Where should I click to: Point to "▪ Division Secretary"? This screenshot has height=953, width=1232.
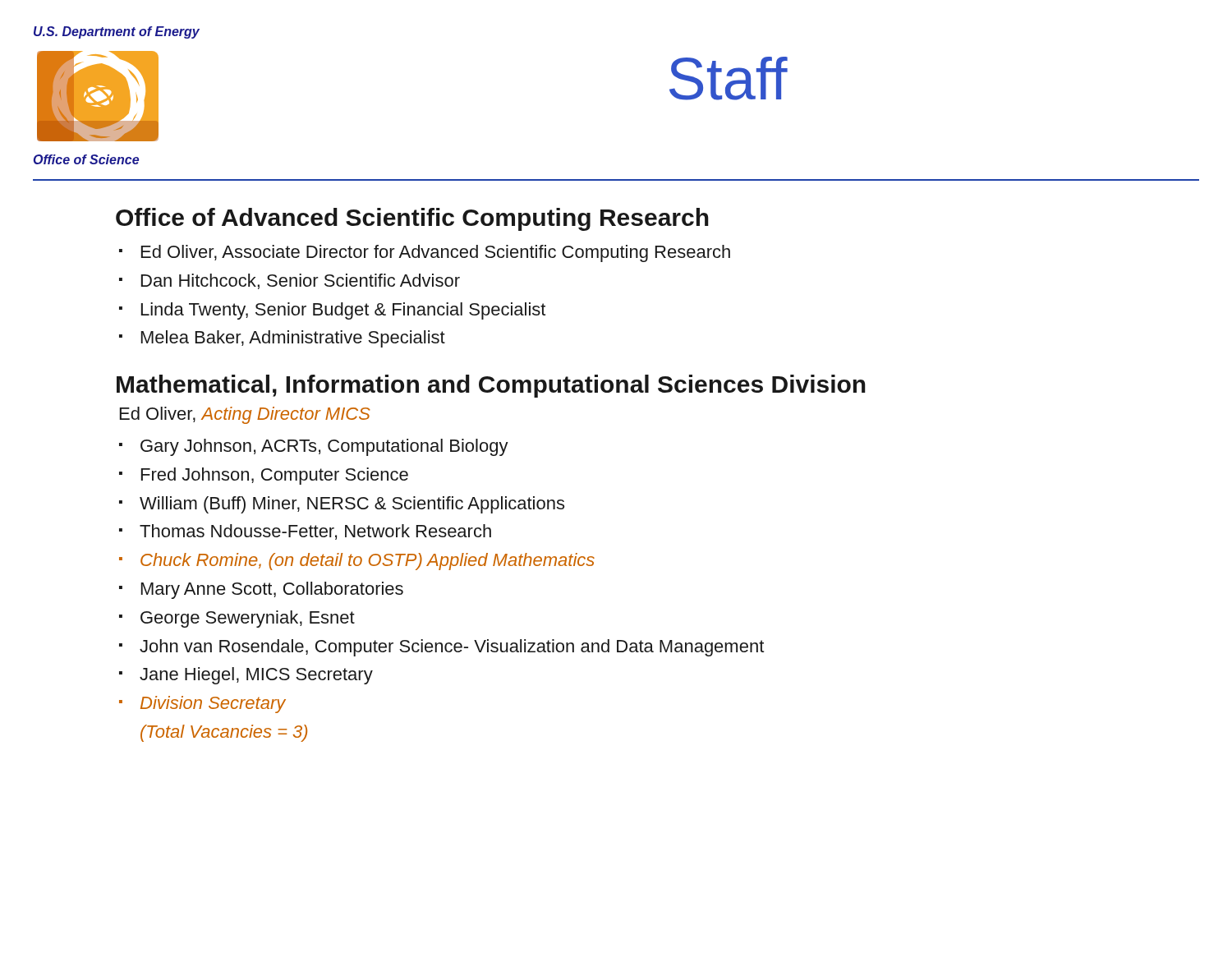pos(202,703)
